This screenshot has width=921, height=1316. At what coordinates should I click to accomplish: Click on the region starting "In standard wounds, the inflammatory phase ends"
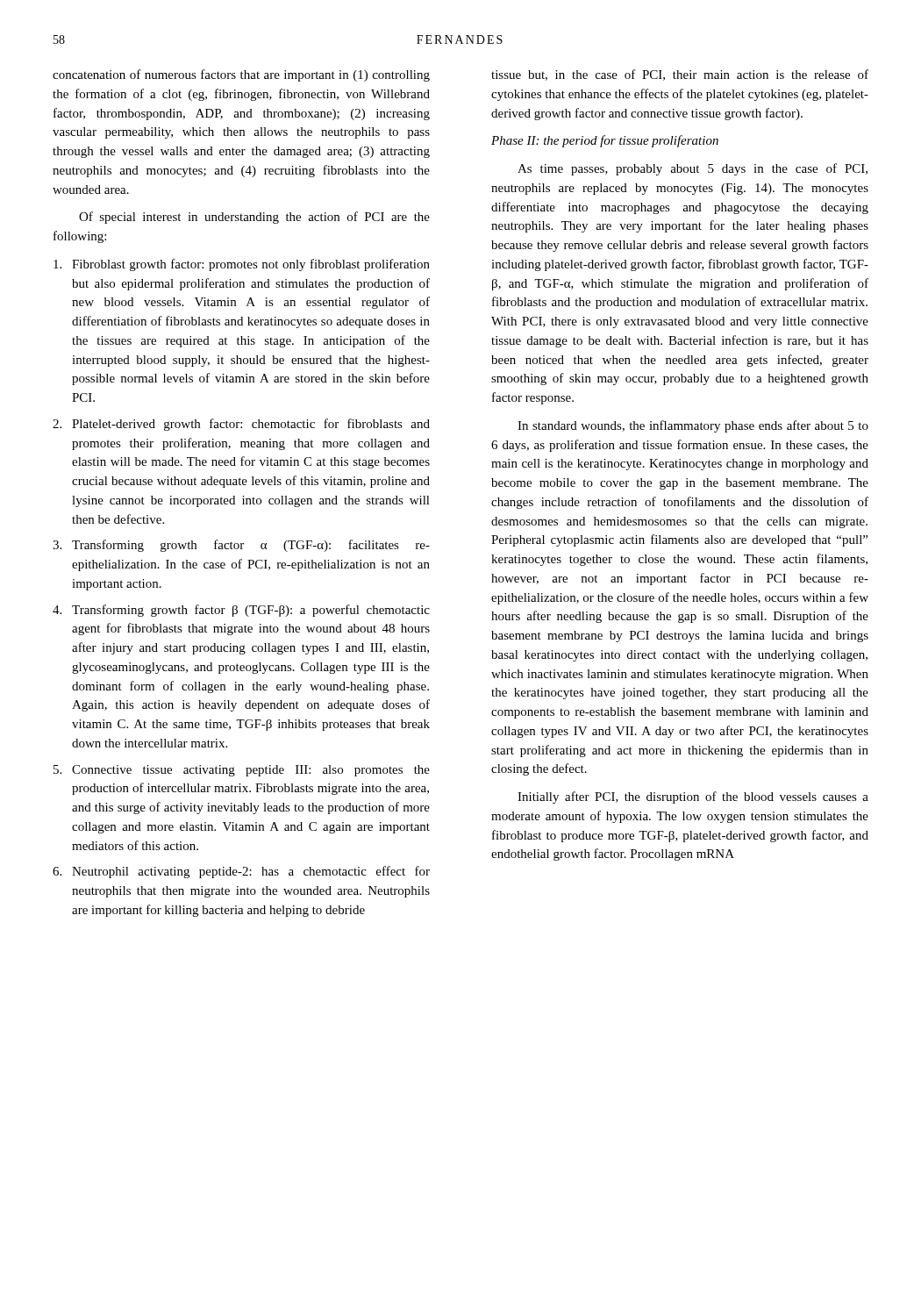tap(680, 597)
